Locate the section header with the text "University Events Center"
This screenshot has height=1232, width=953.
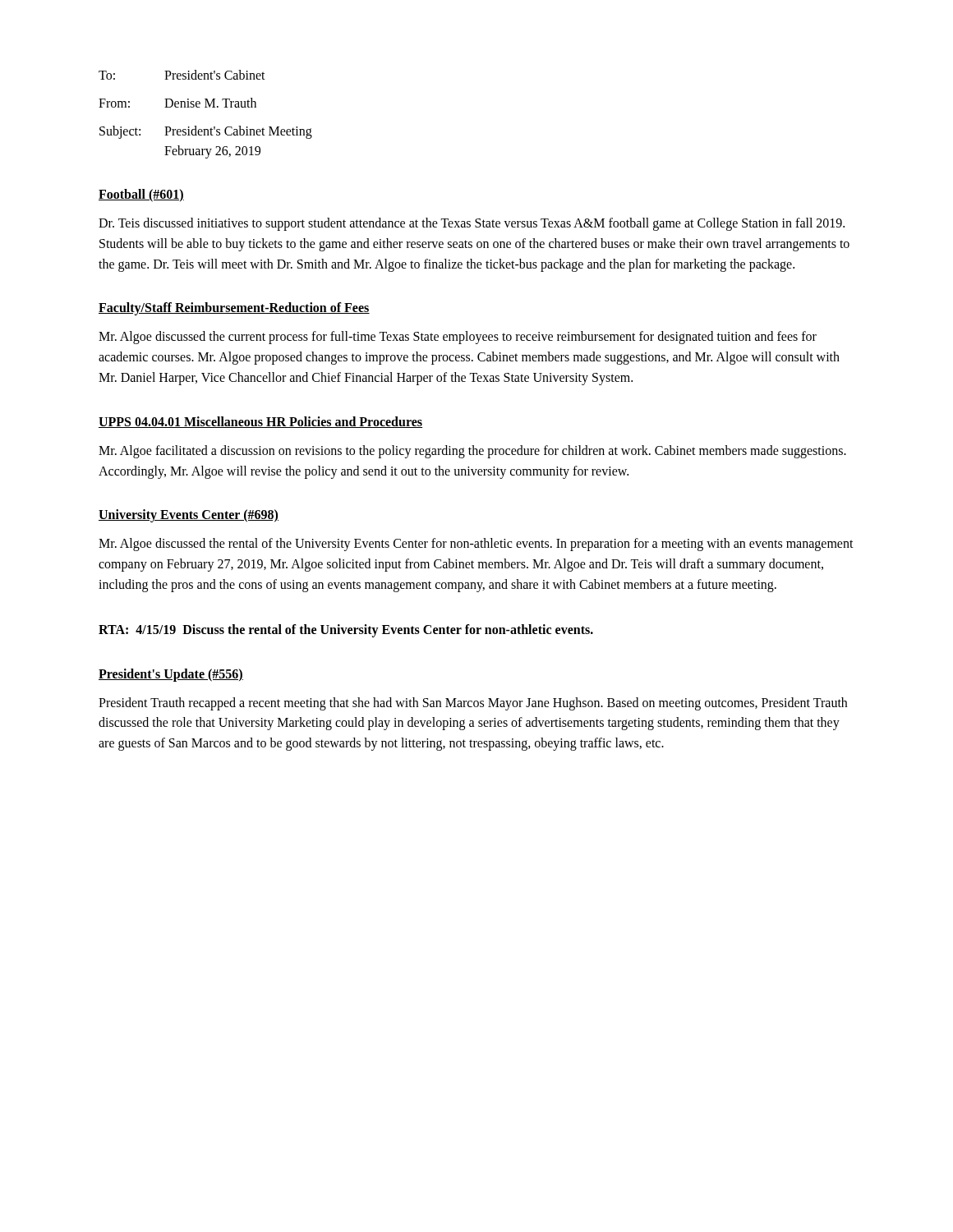coord(188,515)
